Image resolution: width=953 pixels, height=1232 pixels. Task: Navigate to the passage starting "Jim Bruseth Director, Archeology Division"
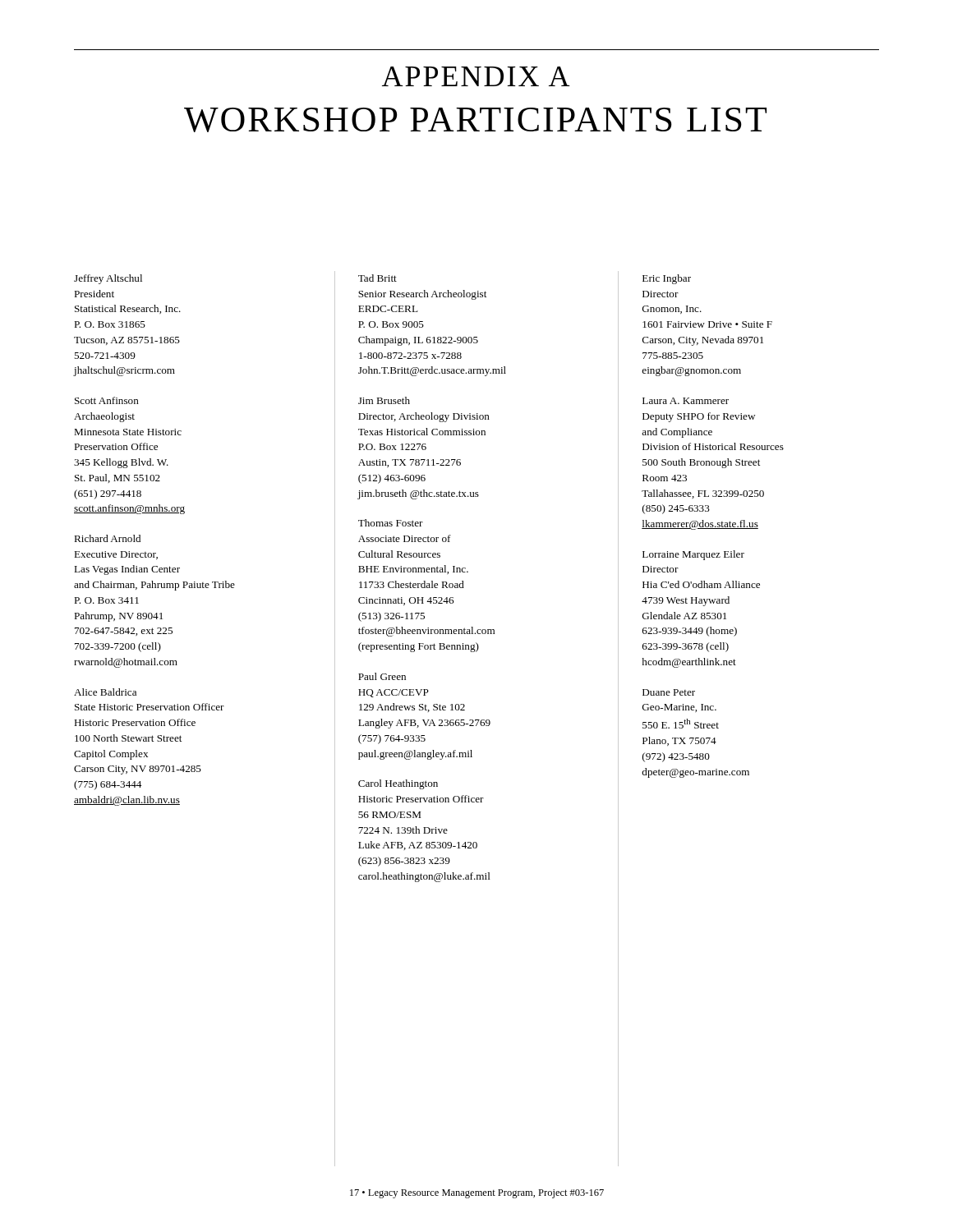[x=384, y=400]
